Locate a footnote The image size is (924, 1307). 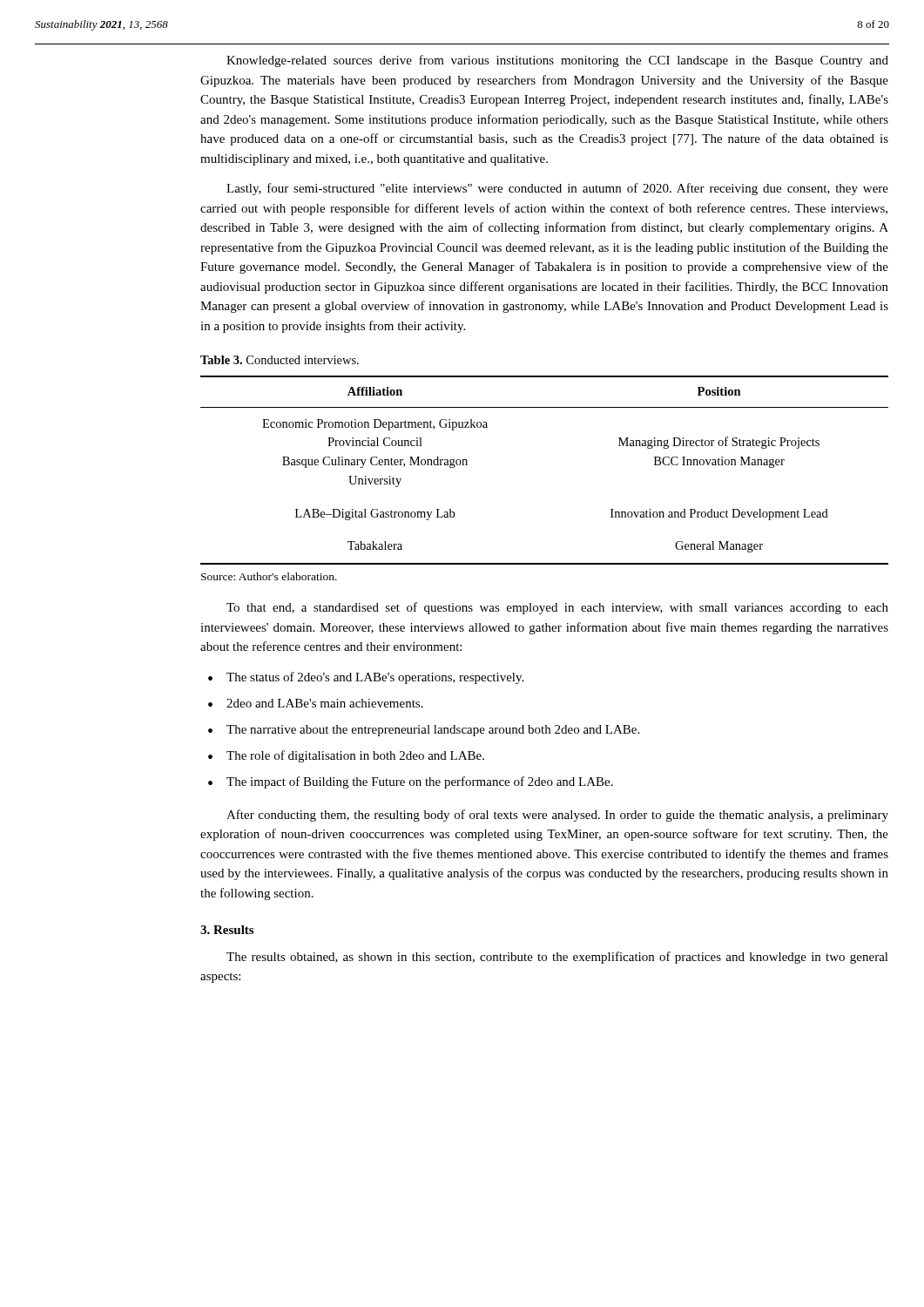point(269,576)
